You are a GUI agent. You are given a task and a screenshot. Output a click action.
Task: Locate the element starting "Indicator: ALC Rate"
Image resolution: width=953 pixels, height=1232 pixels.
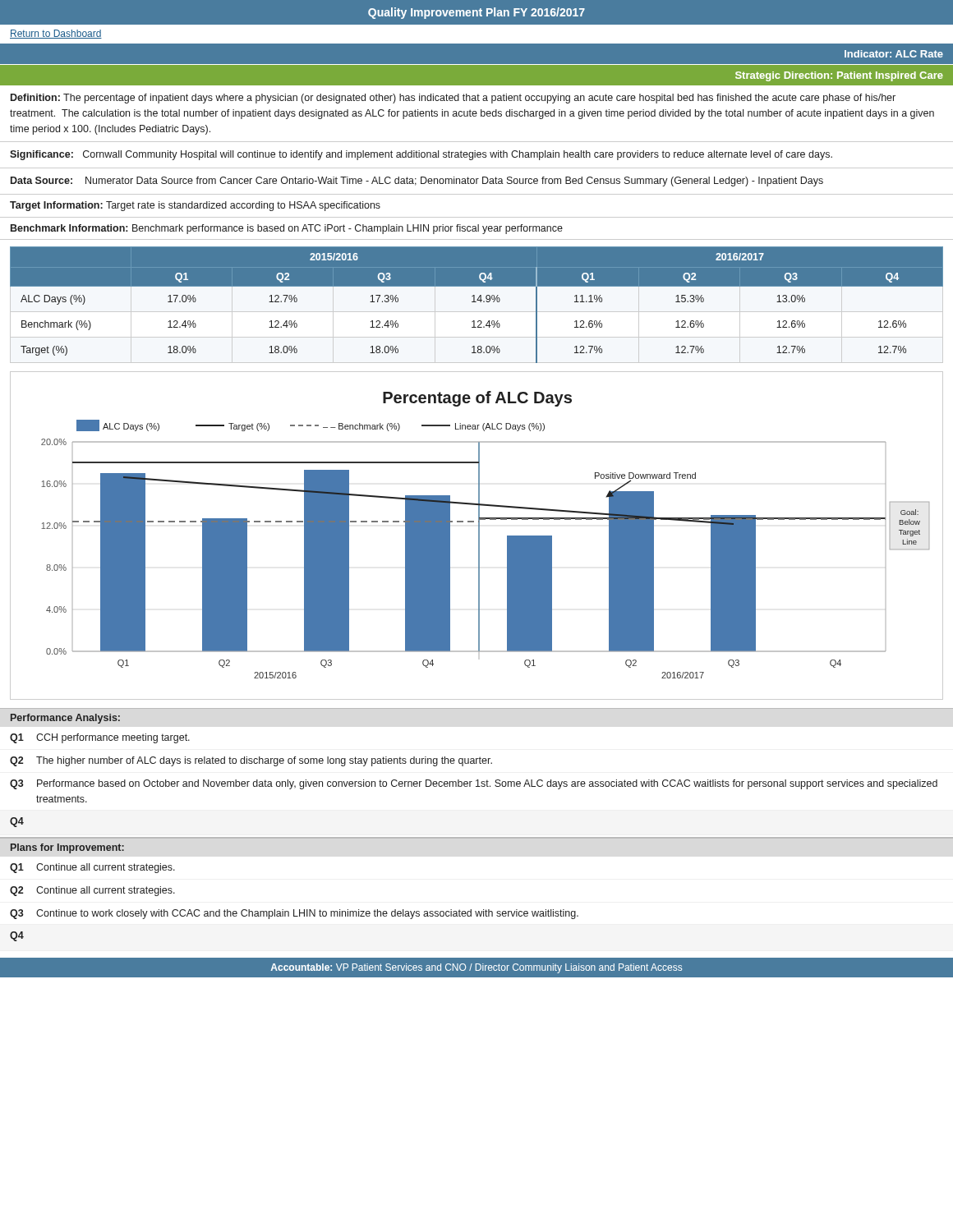894,54
